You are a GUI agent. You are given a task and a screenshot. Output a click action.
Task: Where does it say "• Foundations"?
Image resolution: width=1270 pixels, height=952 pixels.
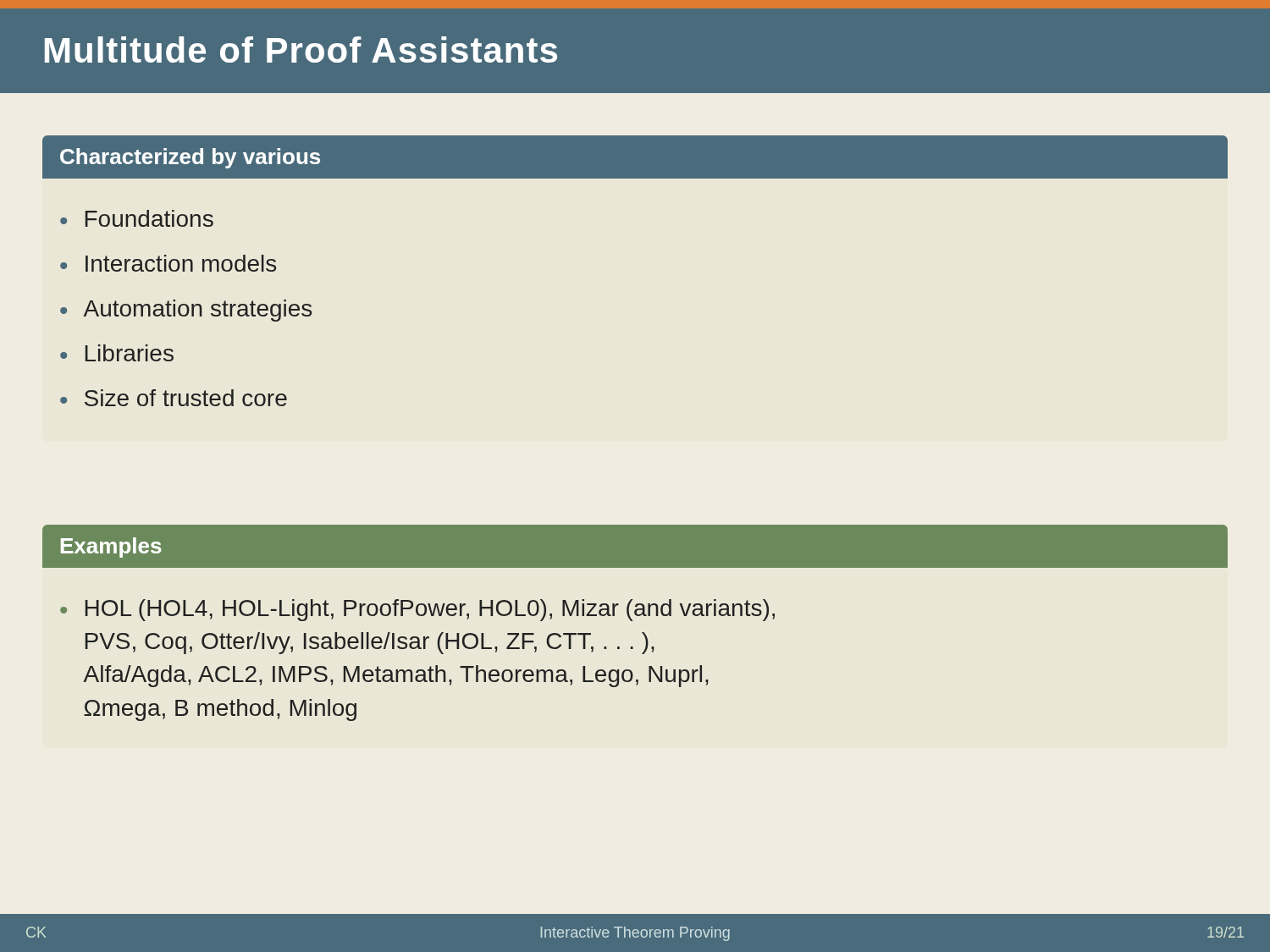pyautogui.click(x=137, y=220)
